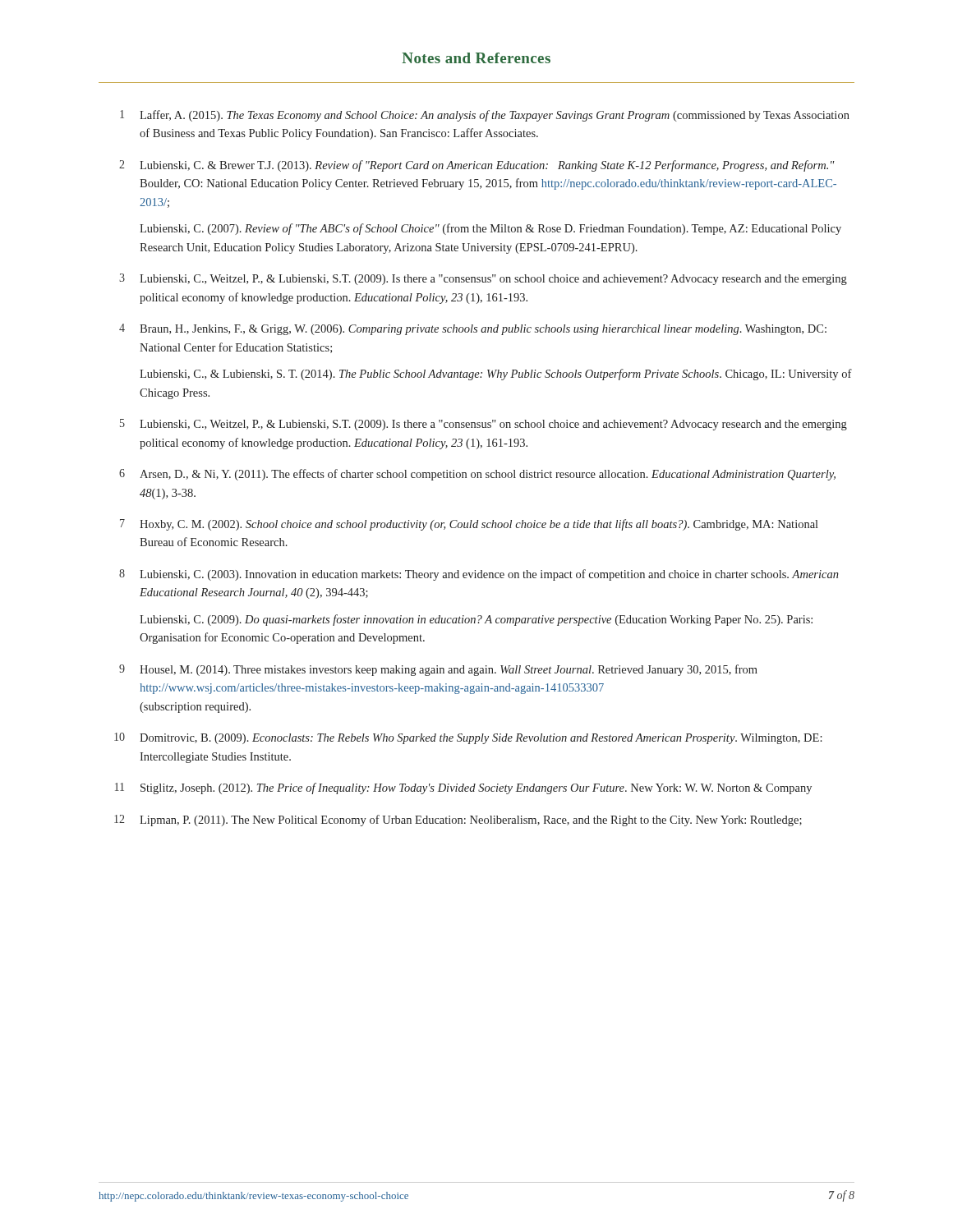Screen dimensions: 1232x953
Task: Locate the block of text that opens with "12 Lipman, P. (2011). The New"
Action: tap(476, 820)
